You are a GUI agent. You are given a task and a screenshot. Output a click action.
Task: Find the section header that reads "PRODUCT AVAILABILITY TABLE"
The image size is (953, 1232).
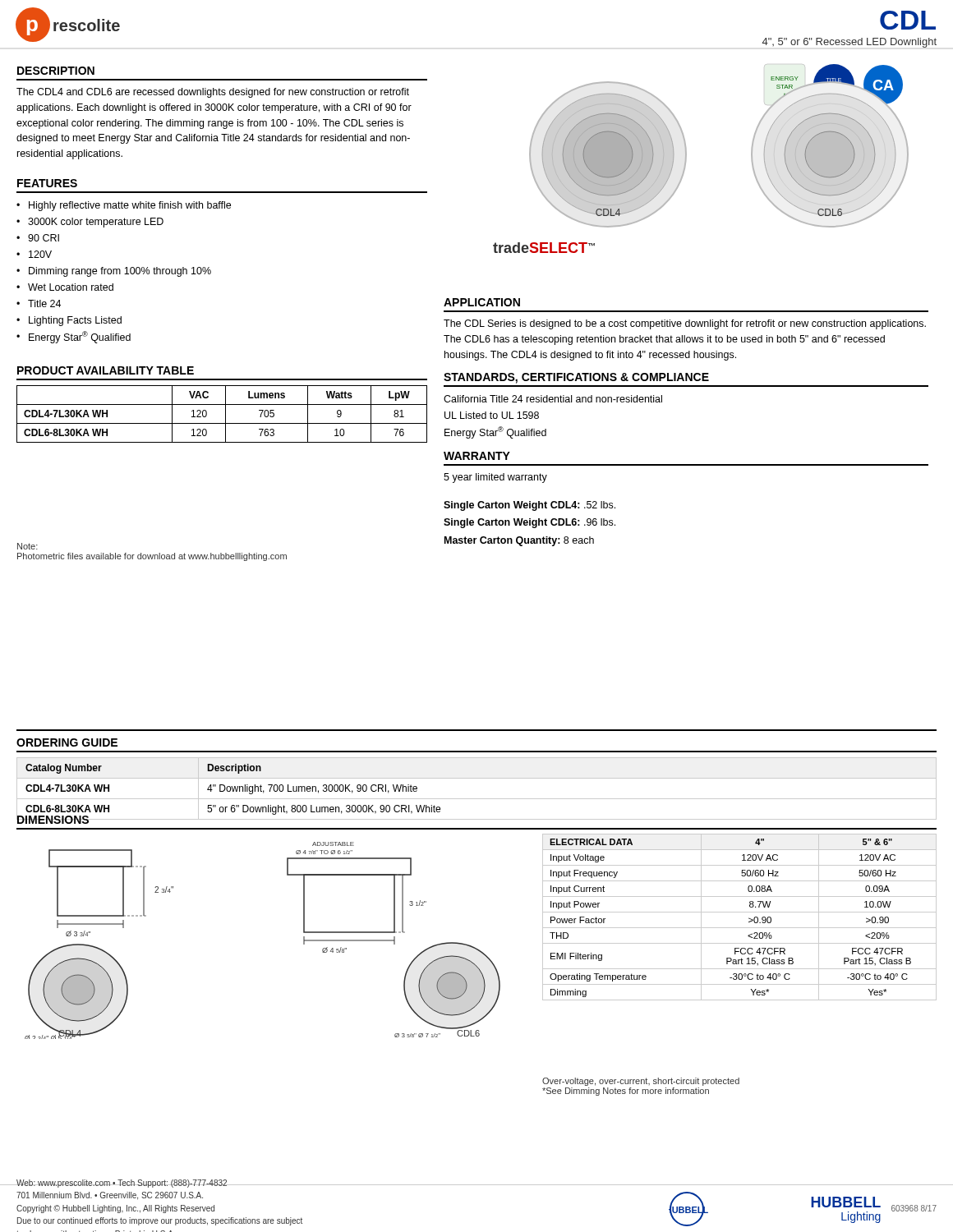pyautogui.click(x=105, y=370)
